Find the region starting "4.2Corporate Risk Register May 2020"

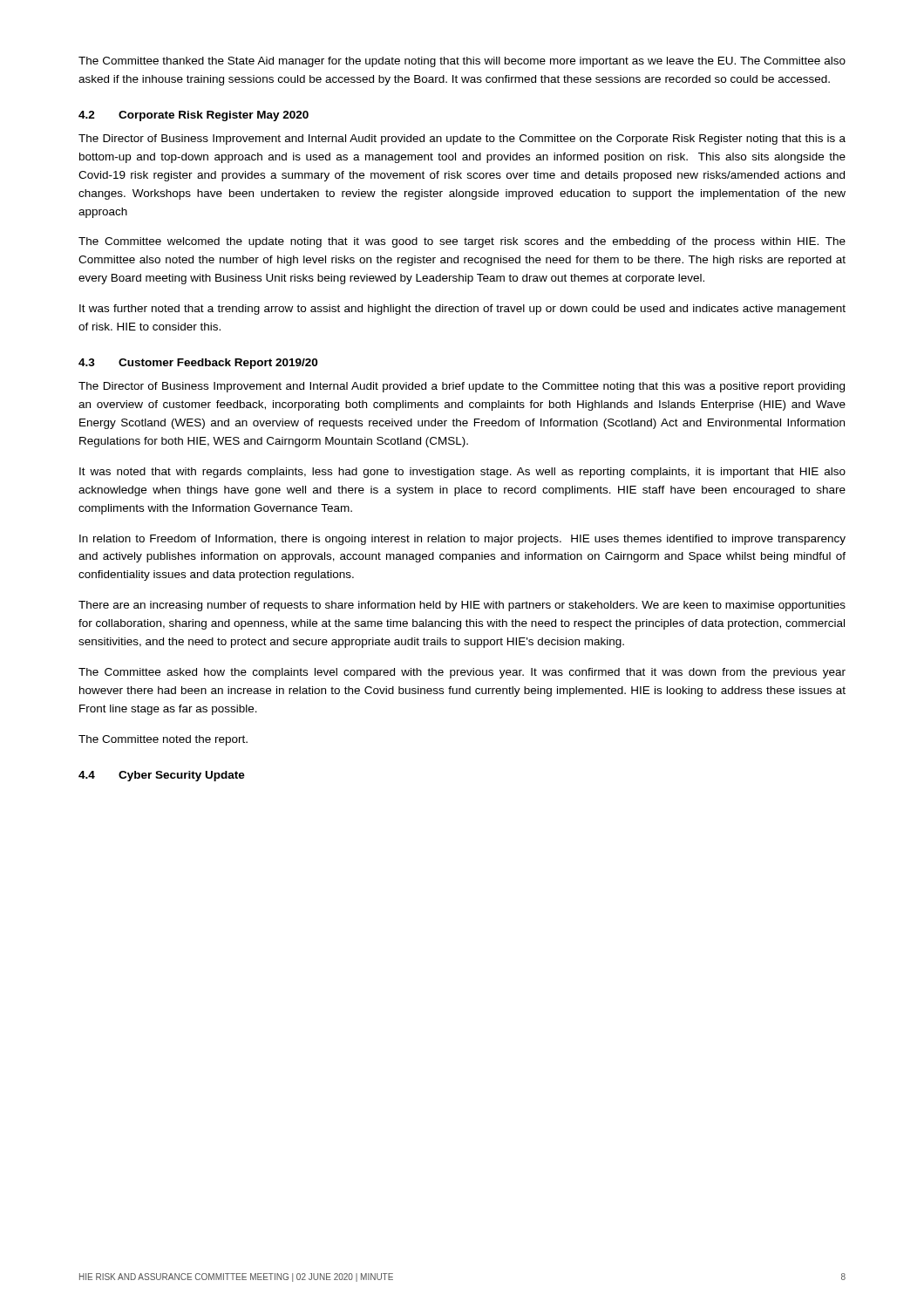194,115
